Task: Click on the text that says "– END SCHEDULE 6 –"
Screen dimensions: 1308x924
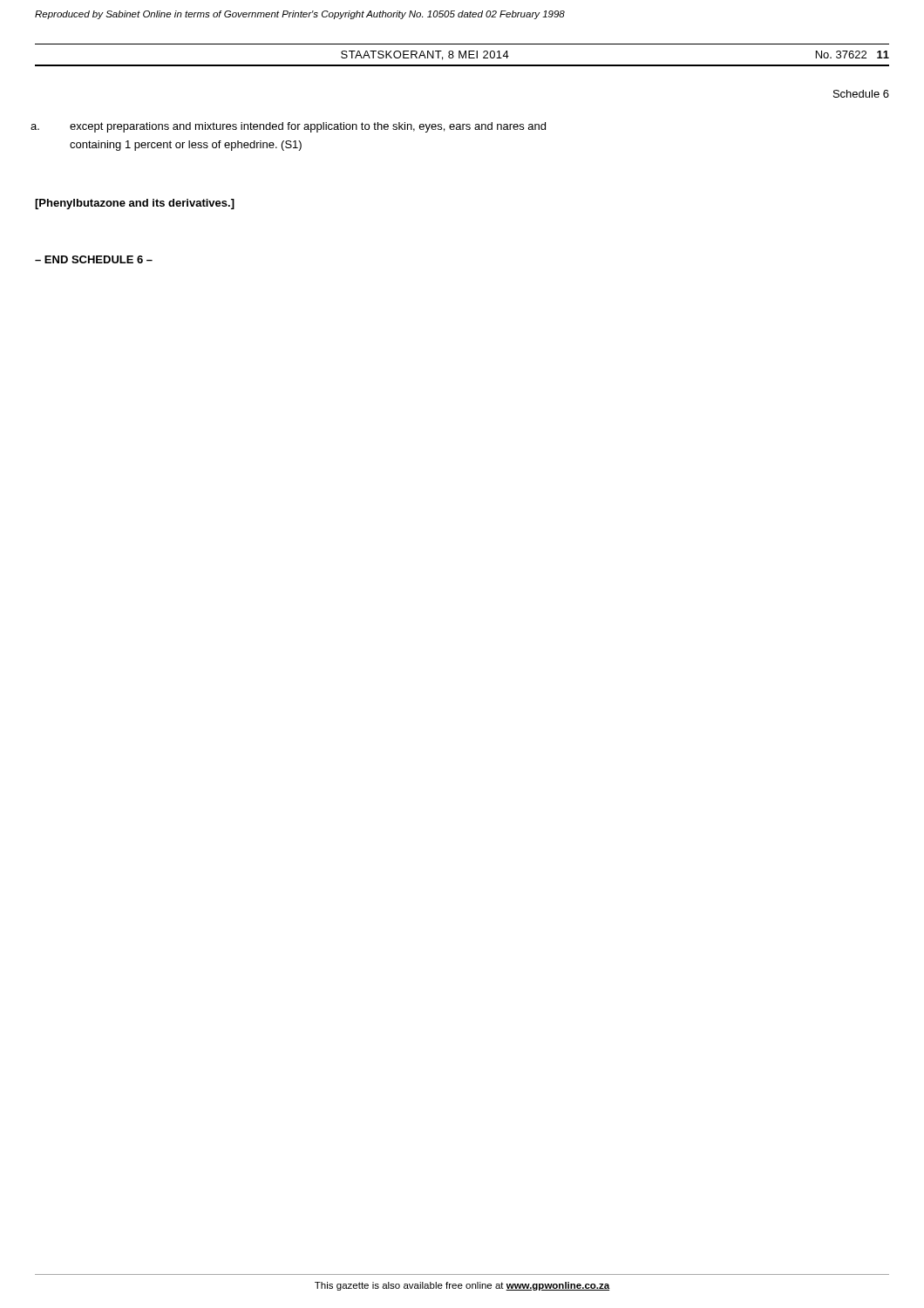Action: (94, 259)
